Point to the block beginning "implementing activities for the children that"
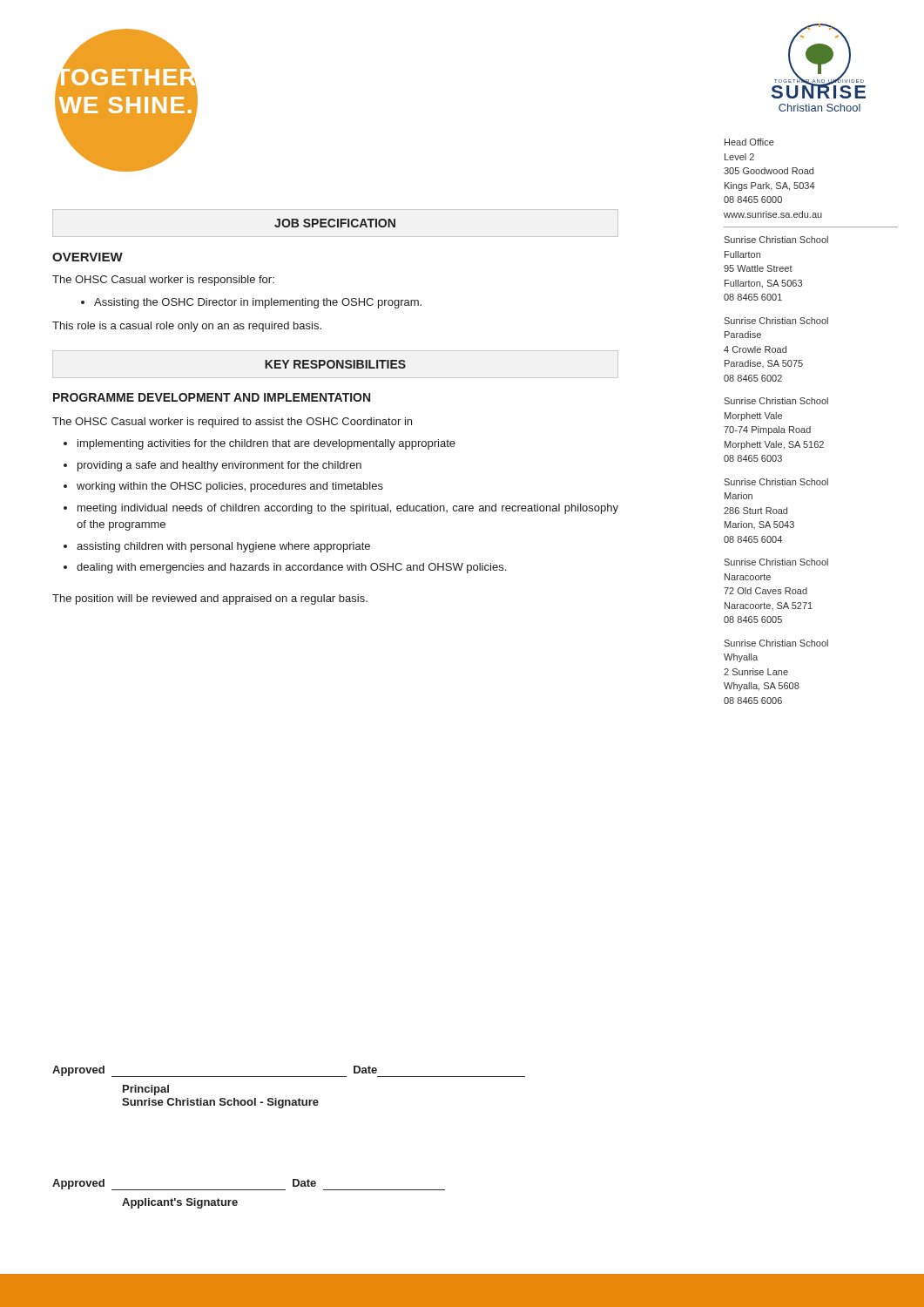 click(x=266, y=443)
